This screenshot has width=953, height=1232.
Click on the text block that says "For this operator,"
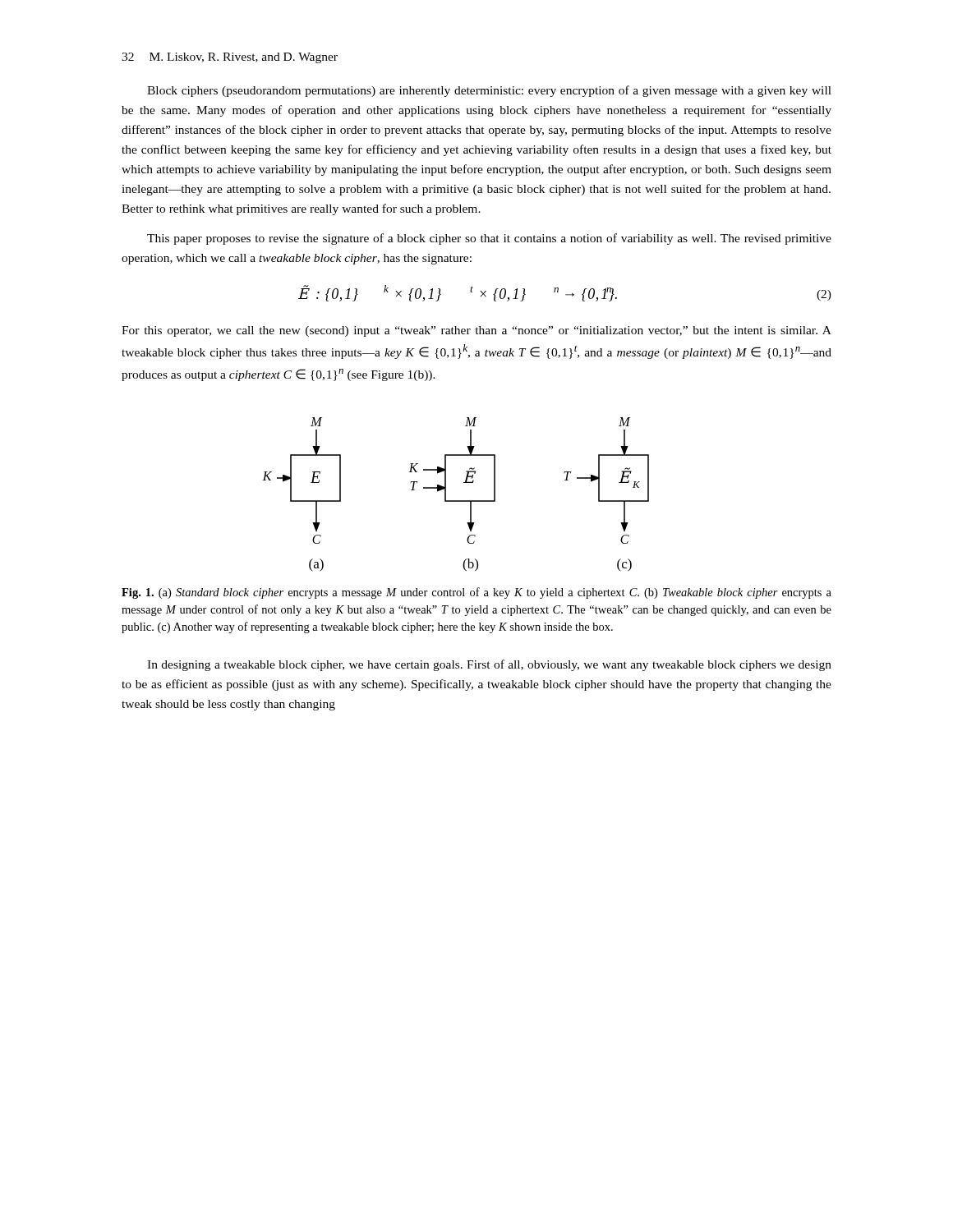[476, 352]
